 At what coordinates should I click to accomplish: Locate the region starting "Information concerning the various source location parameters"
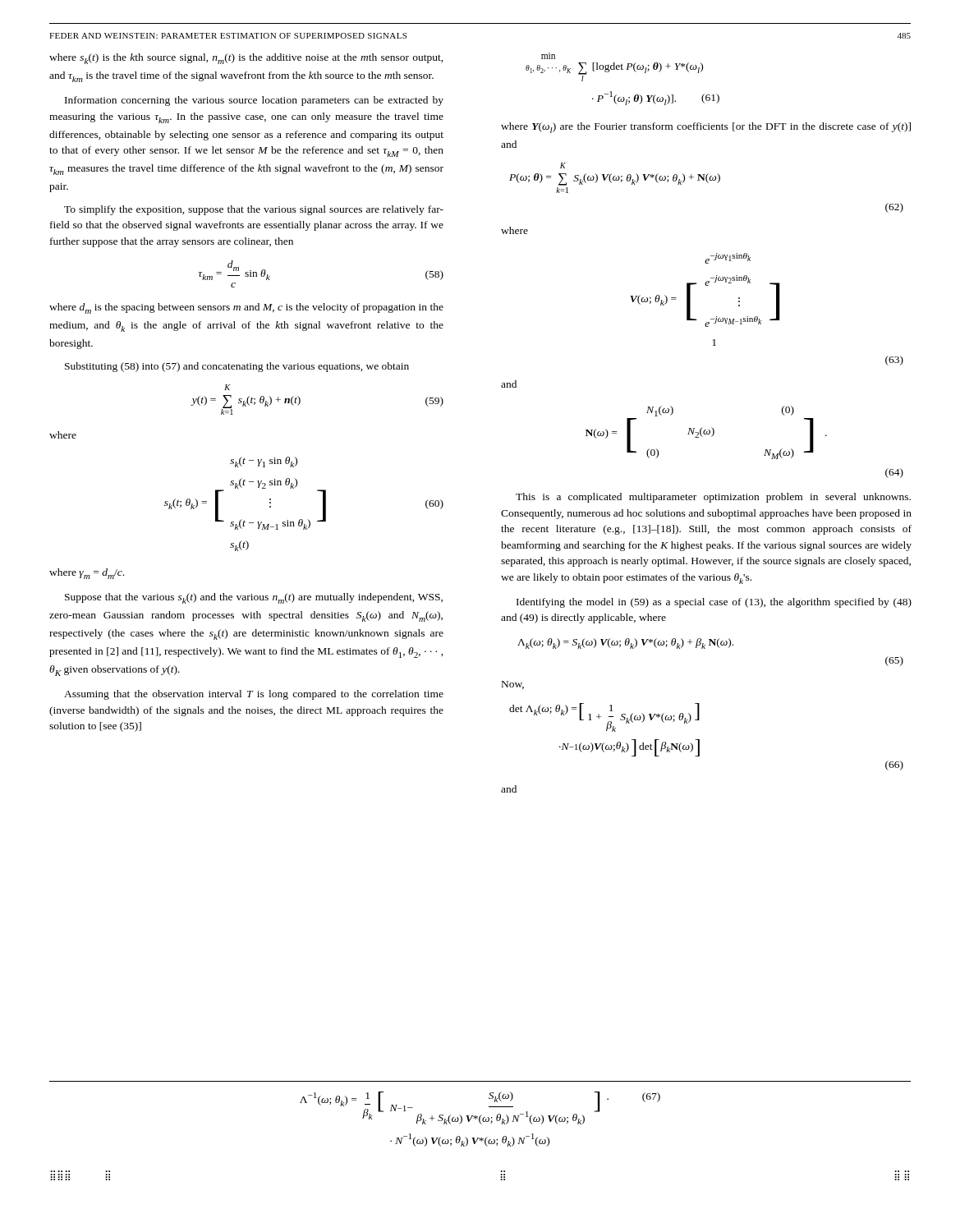pos(246,143)
